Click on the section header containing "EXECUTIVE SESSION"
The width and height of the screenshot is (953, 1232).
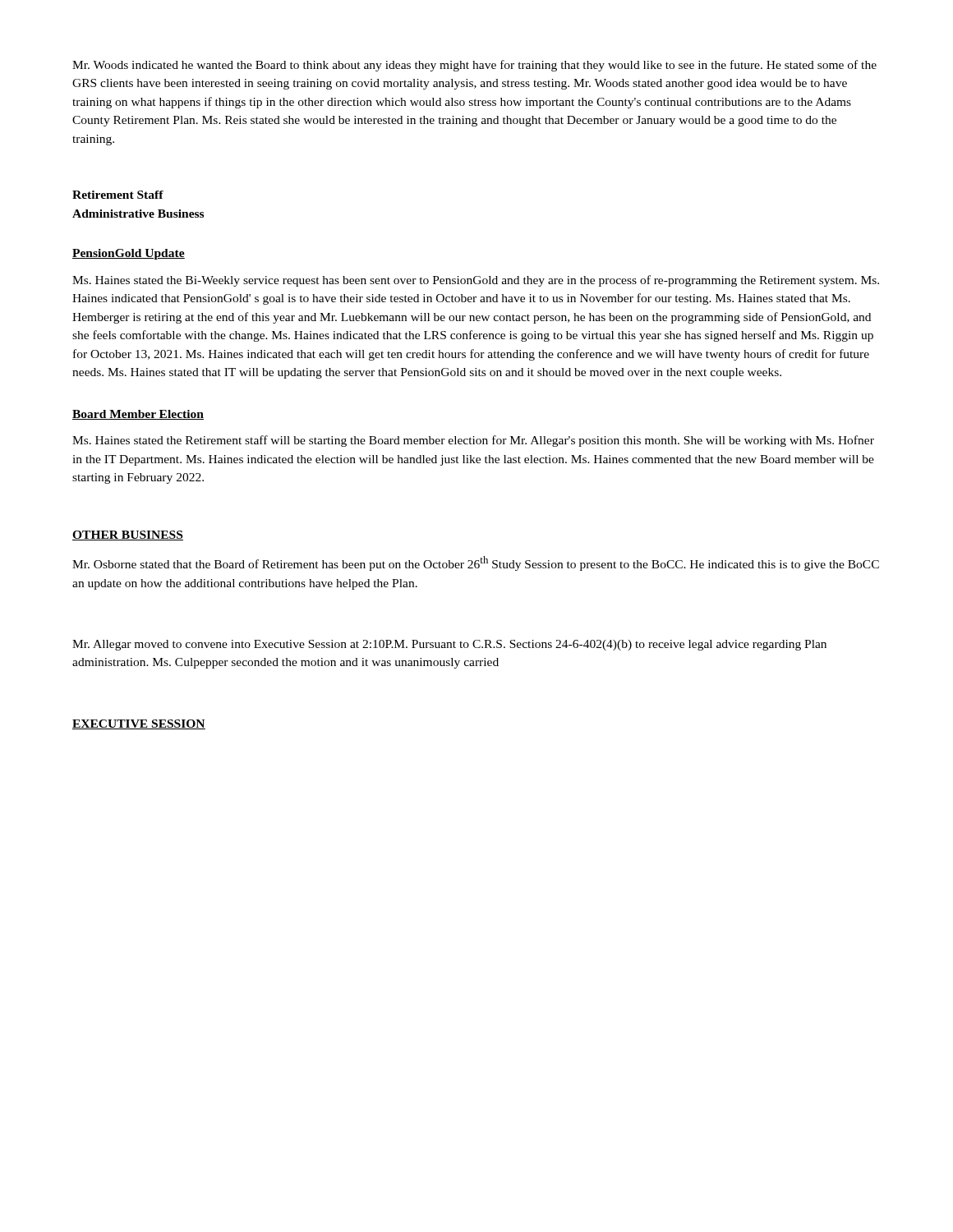click(x=139, y=724)
